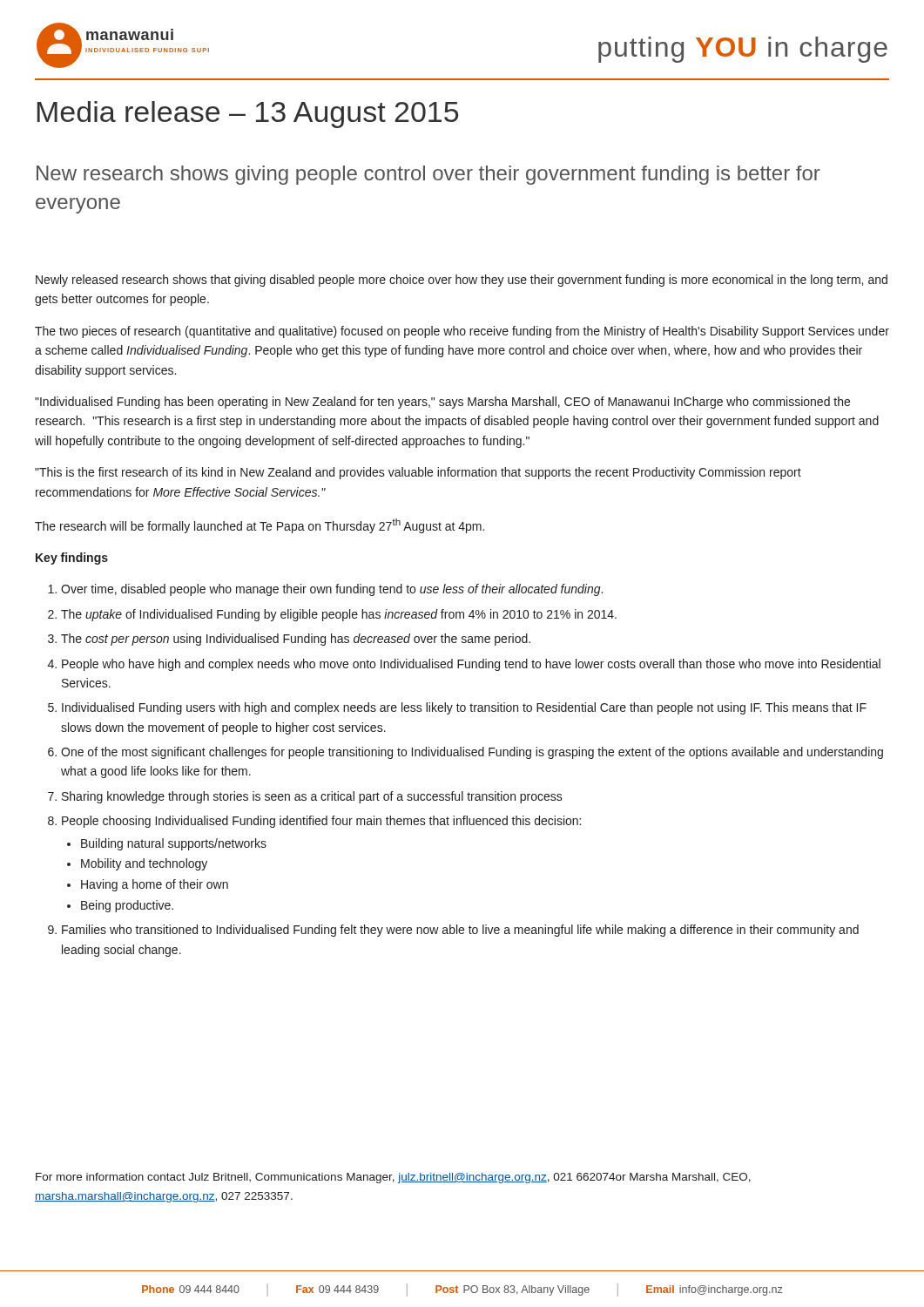The width and height of the screenshot is (924, 1307).
Task: Click on the title containing "Media release –"
Action: (x=247, y=112)
